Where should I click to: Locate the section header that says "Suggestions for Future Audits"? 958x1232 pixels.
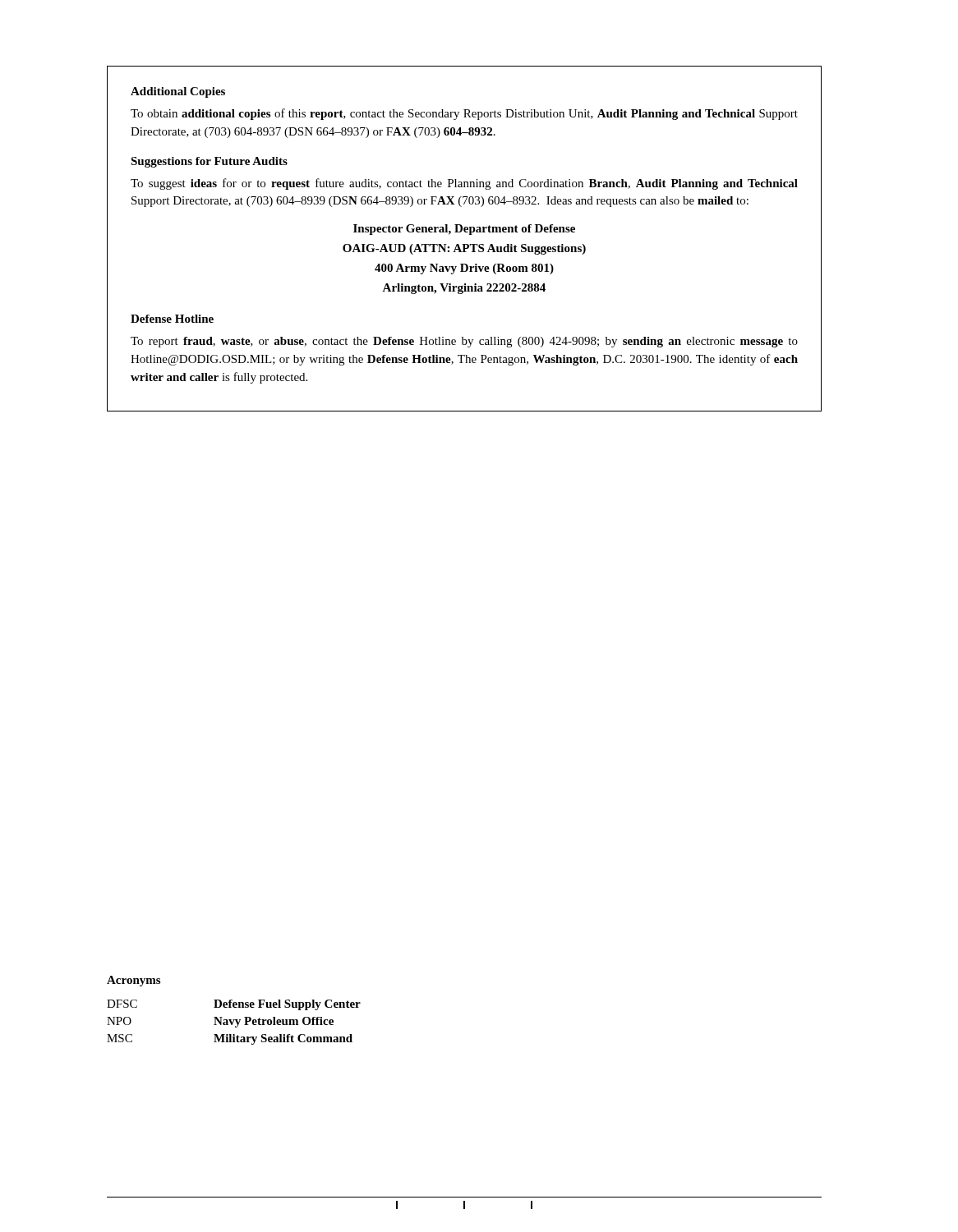pos(209,161)
